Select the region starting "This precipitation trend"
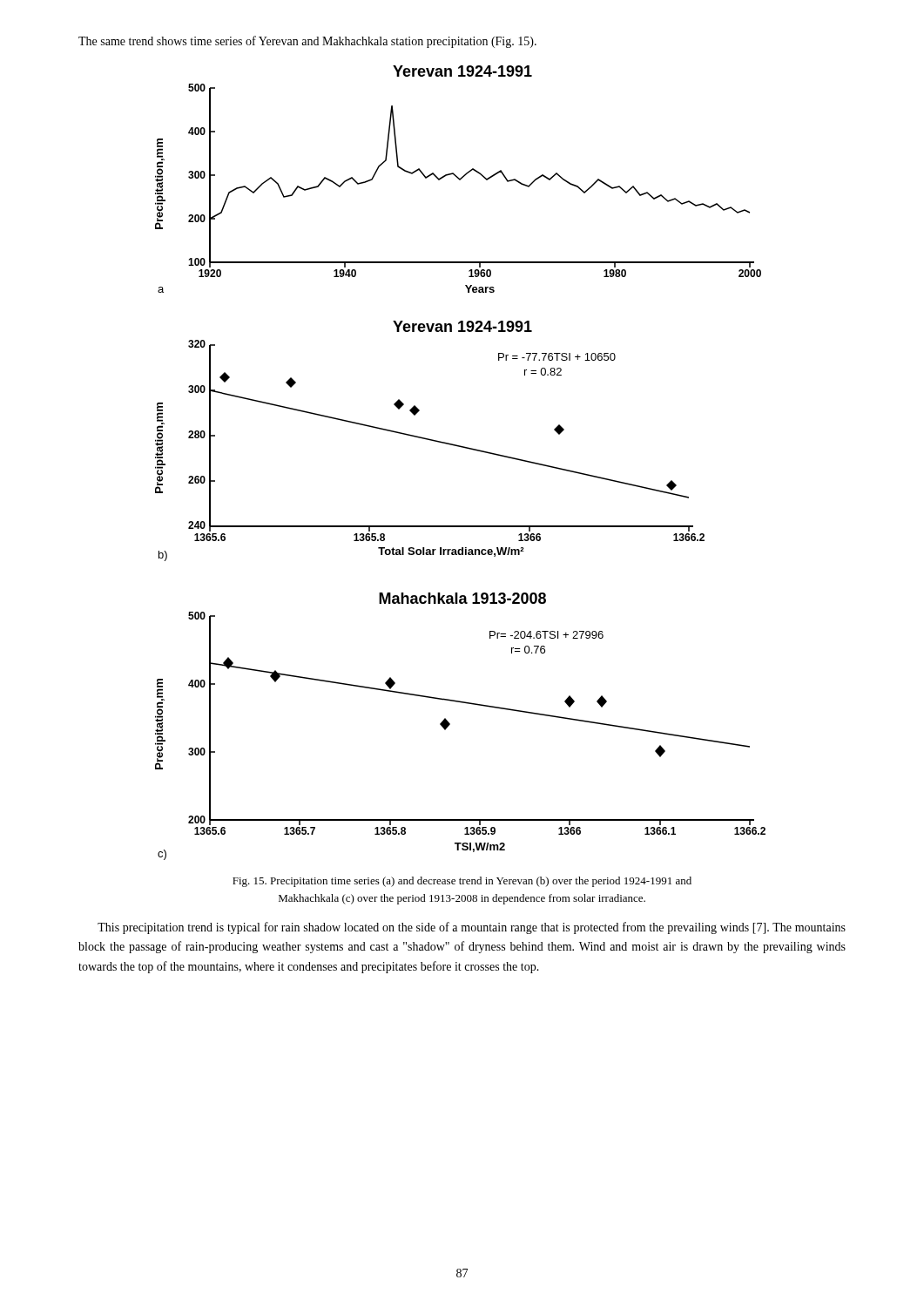924x1307 pixels. 462,947
